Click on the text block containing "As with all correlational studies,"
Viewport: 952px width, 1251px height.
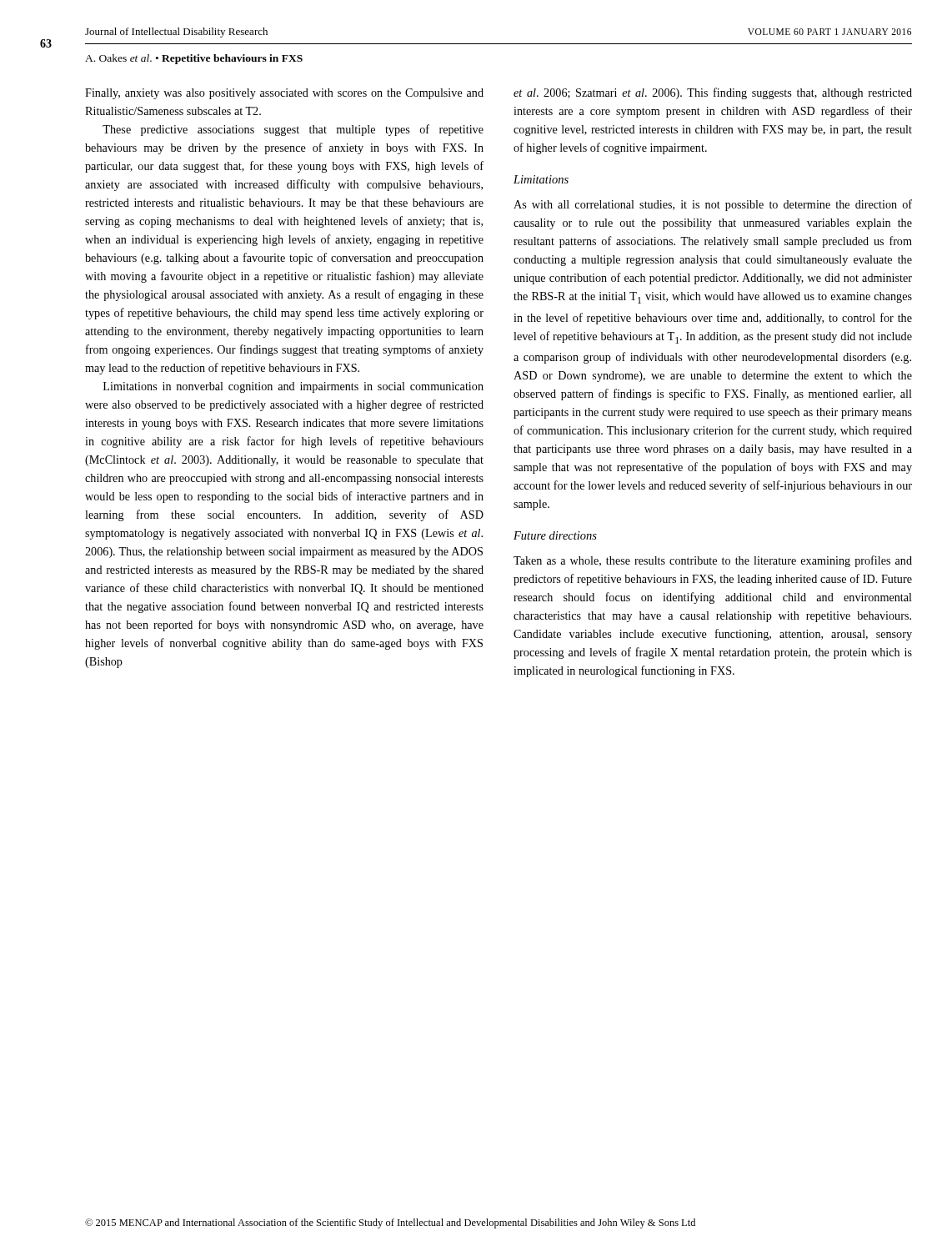[x=713, y=354]
